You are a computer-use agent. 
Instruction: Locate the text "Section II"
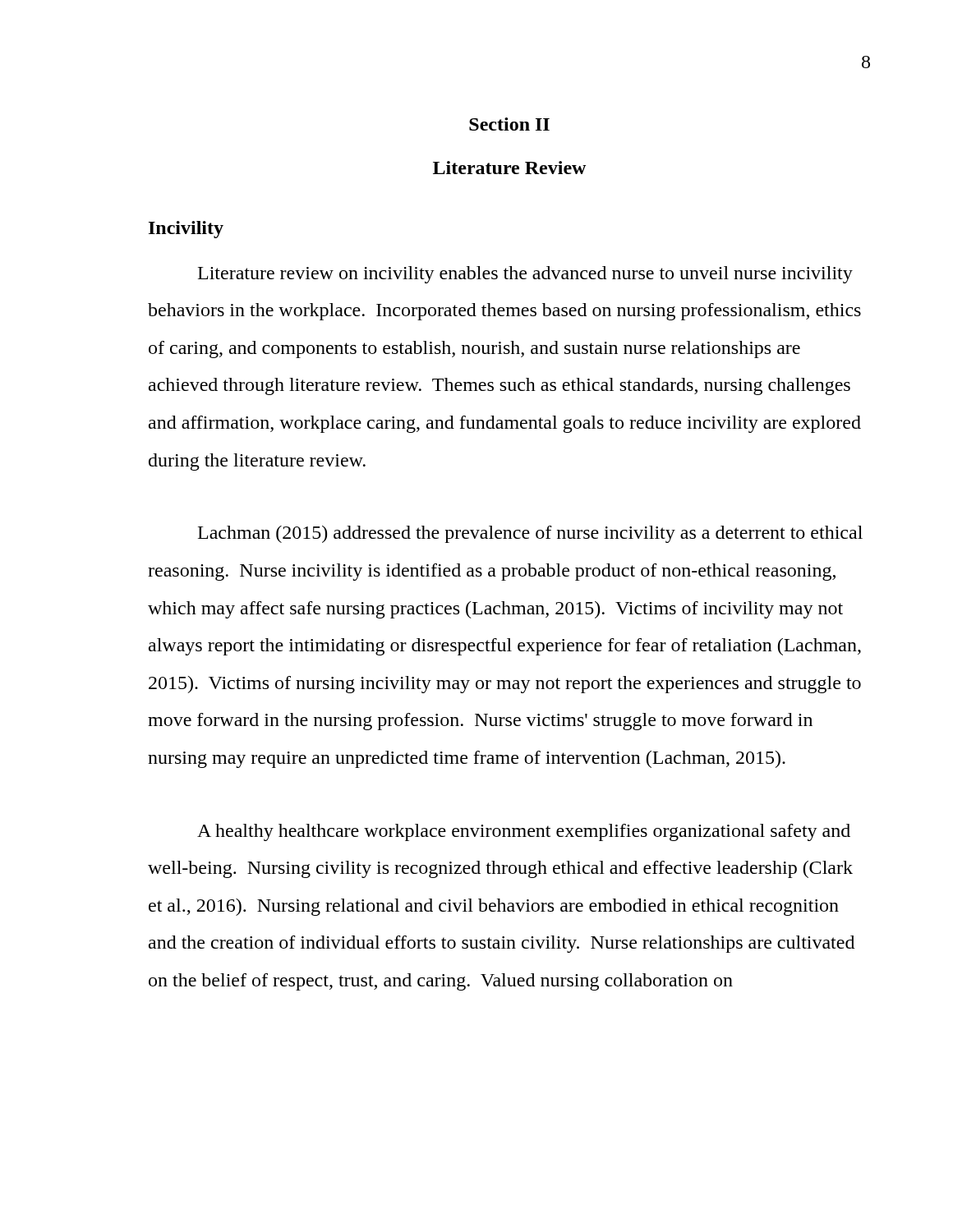tap(509, 124)
